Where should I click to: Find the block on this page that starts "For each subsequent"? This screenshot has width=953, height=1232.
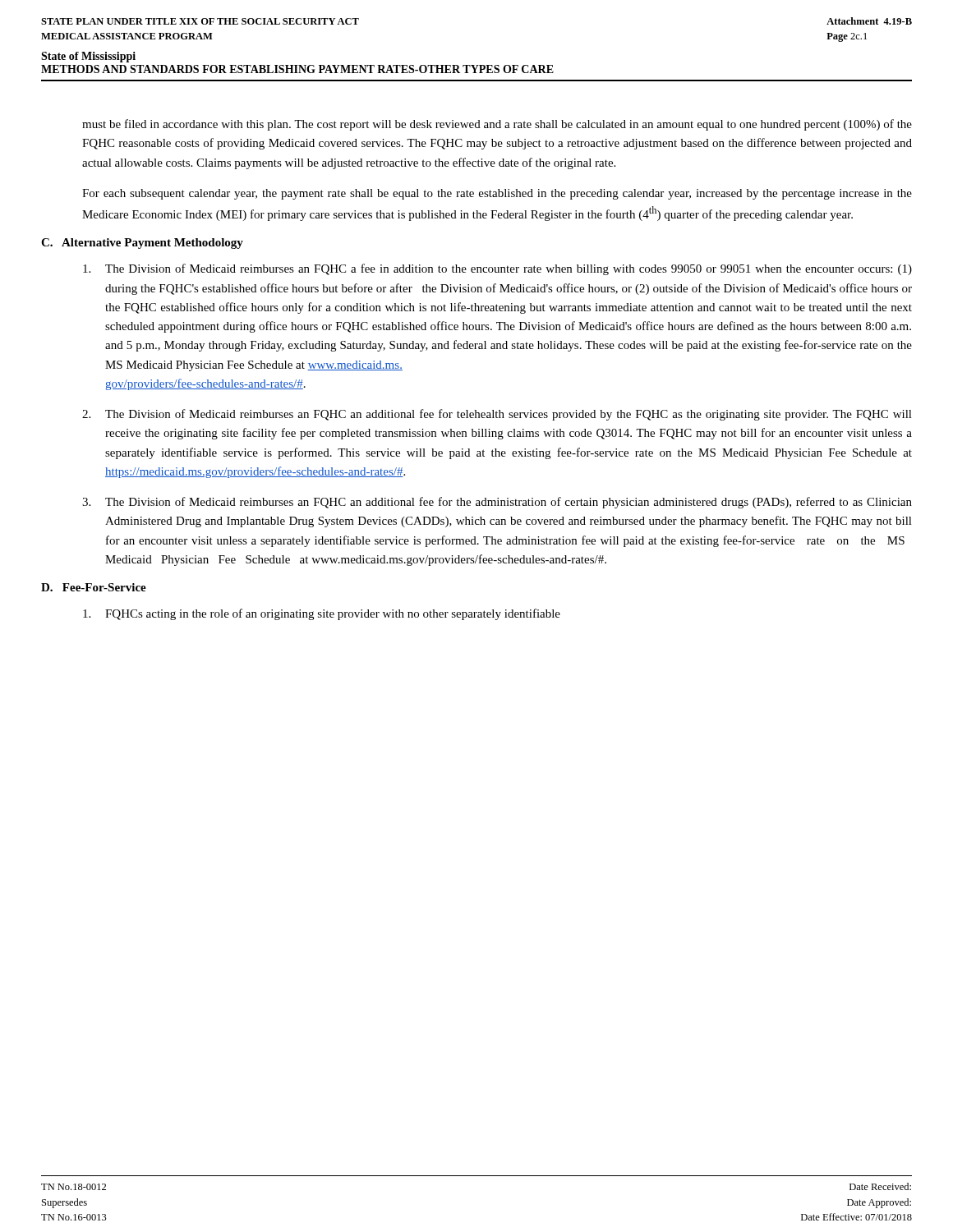click(x=497, y=204)
